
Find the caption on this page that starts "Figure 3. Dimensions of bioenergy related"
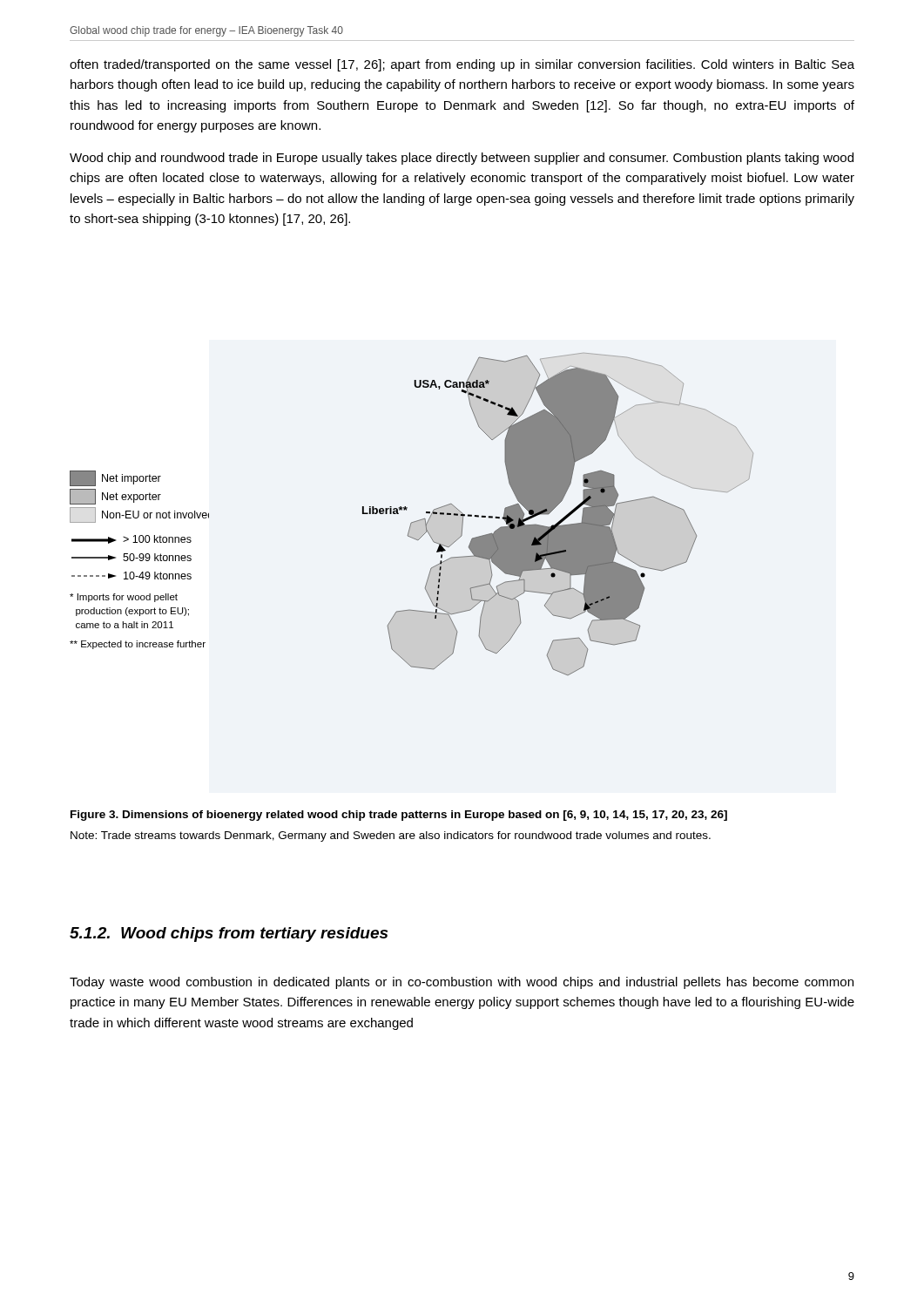coord(462,825)
